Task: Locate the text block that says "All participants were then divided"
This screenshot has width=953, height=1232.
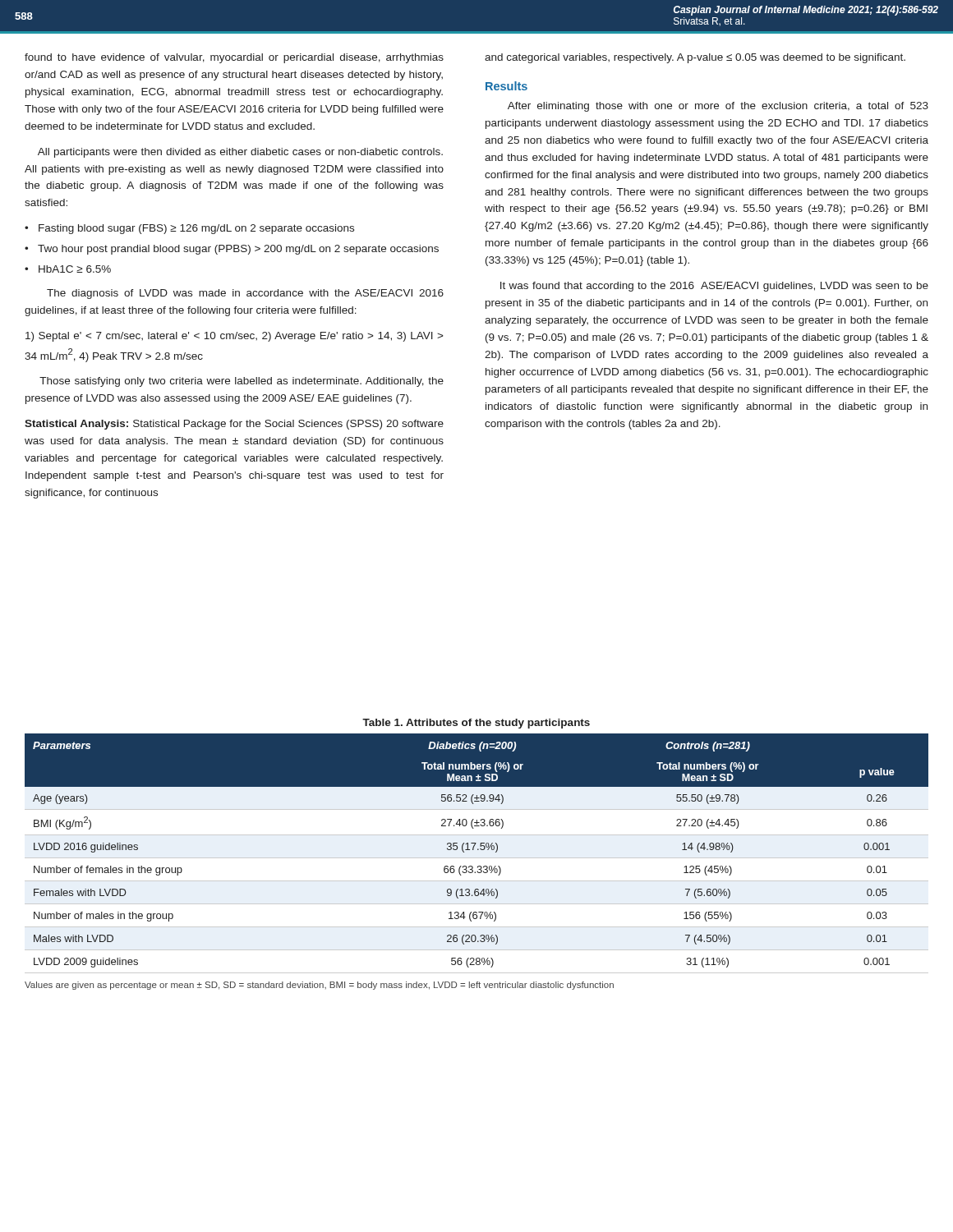Action: tap(234, 177)
